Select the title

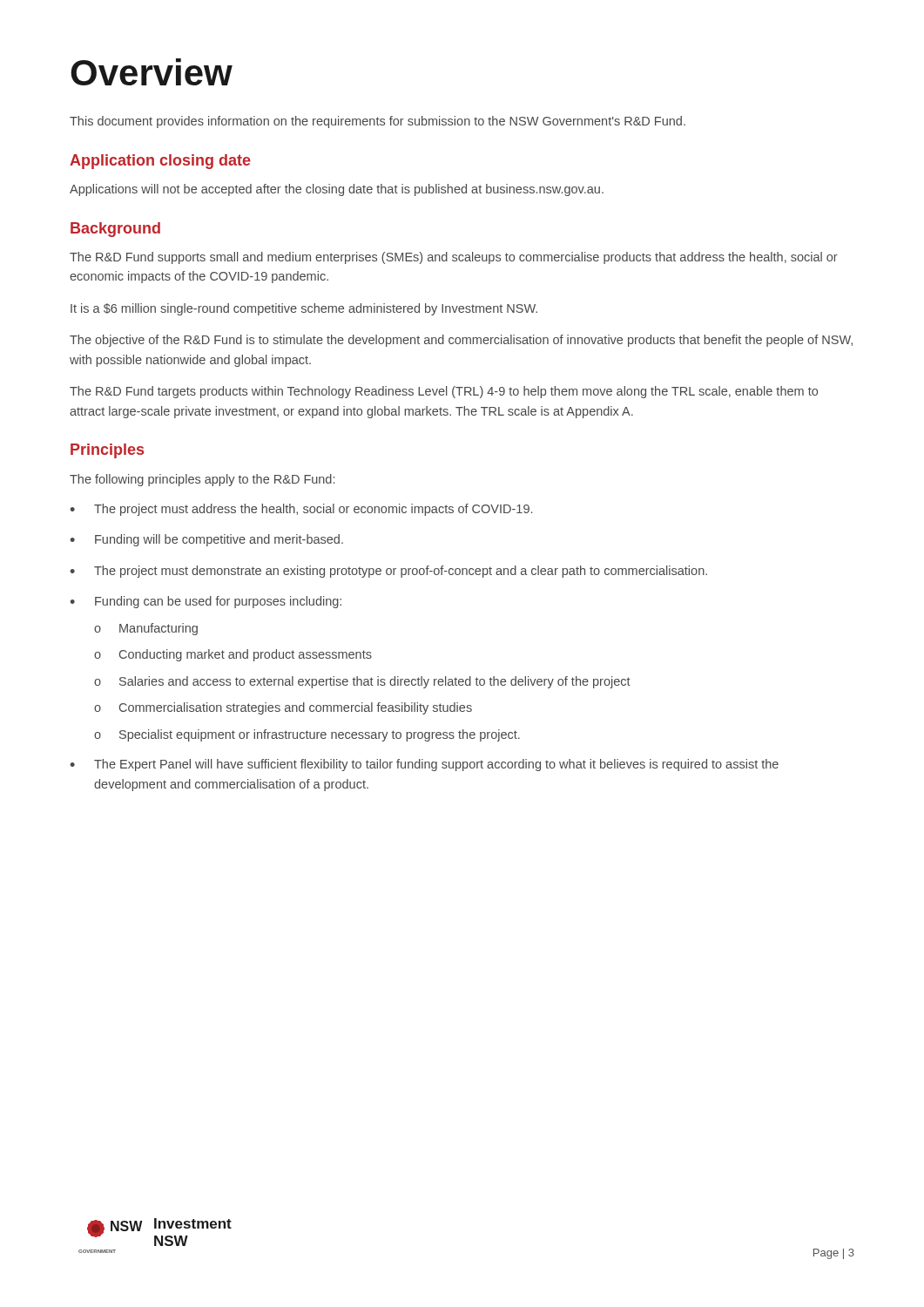click(x=151, y=73)
